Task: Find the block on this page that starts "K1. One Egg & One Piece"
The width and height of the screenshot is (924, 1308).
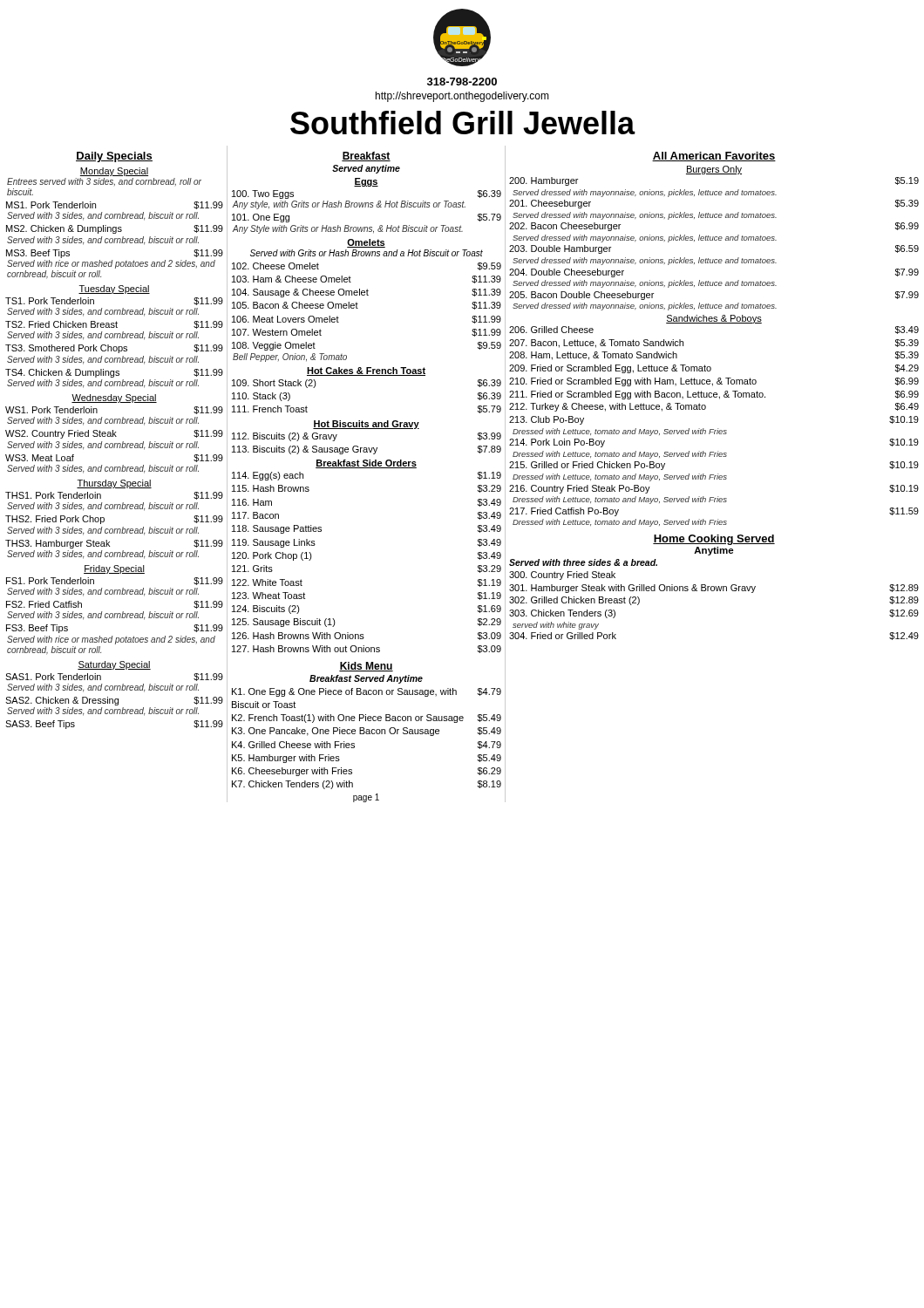Action: point(366,698)
